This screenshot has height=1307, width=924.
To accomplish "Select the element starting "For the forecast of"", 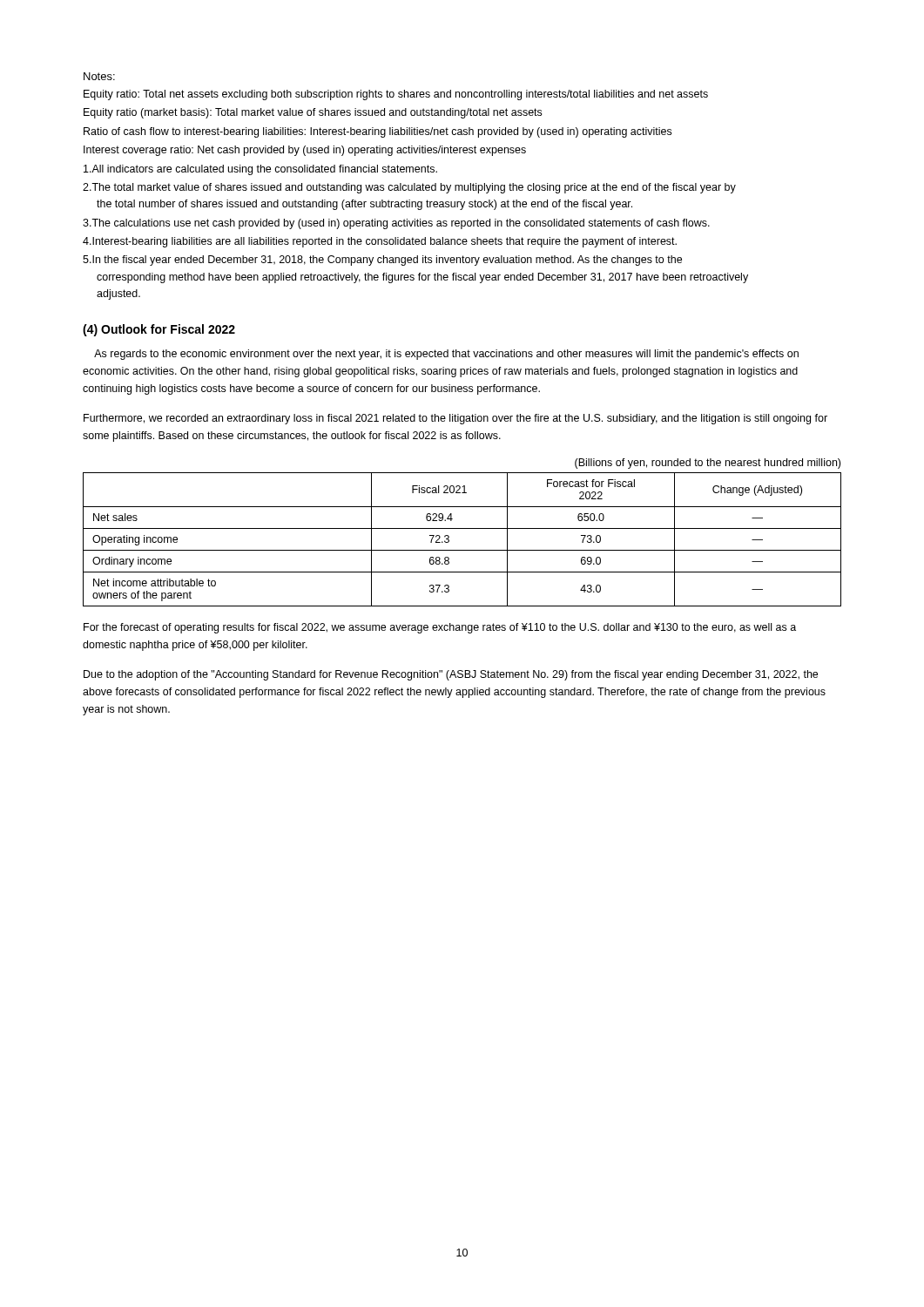I will pyautogui.click(x=439, y=636).
